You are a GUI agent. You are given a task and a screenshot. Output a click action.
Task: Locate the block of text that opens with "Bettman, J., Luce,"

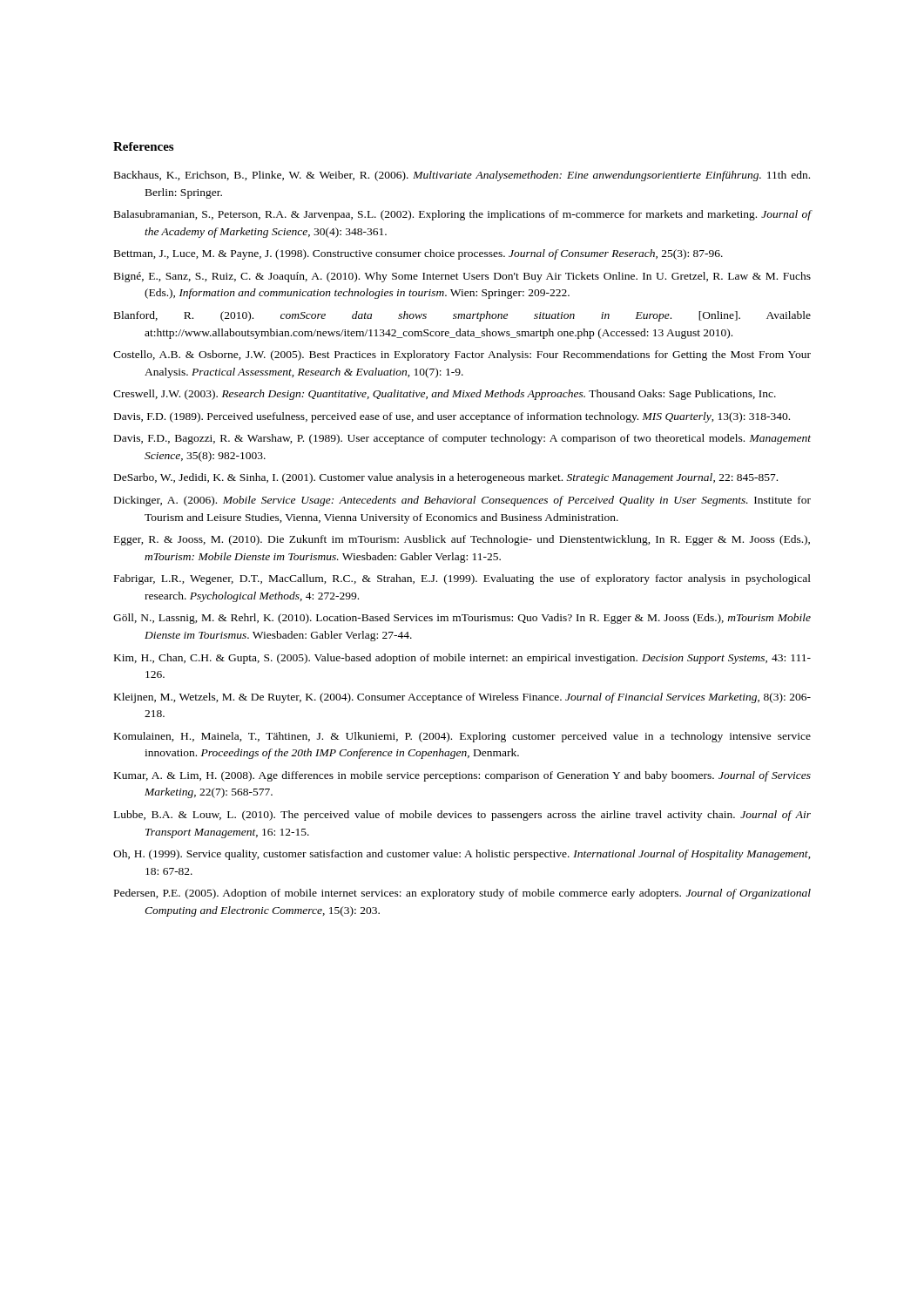(x=418, y=253)
